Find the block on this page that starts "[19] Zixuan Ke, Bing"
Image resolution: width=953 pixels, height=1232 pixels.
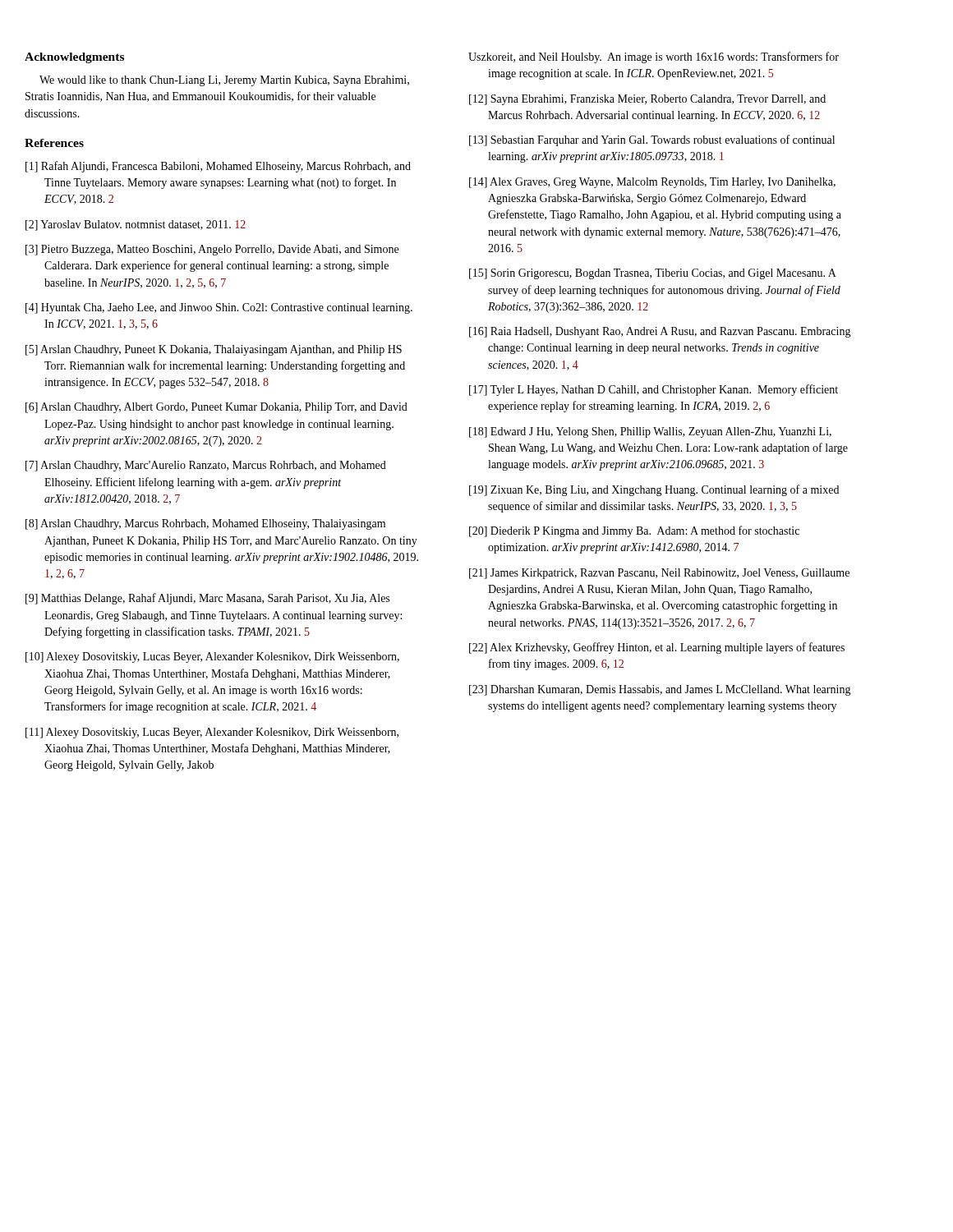(x=654, y=498)
